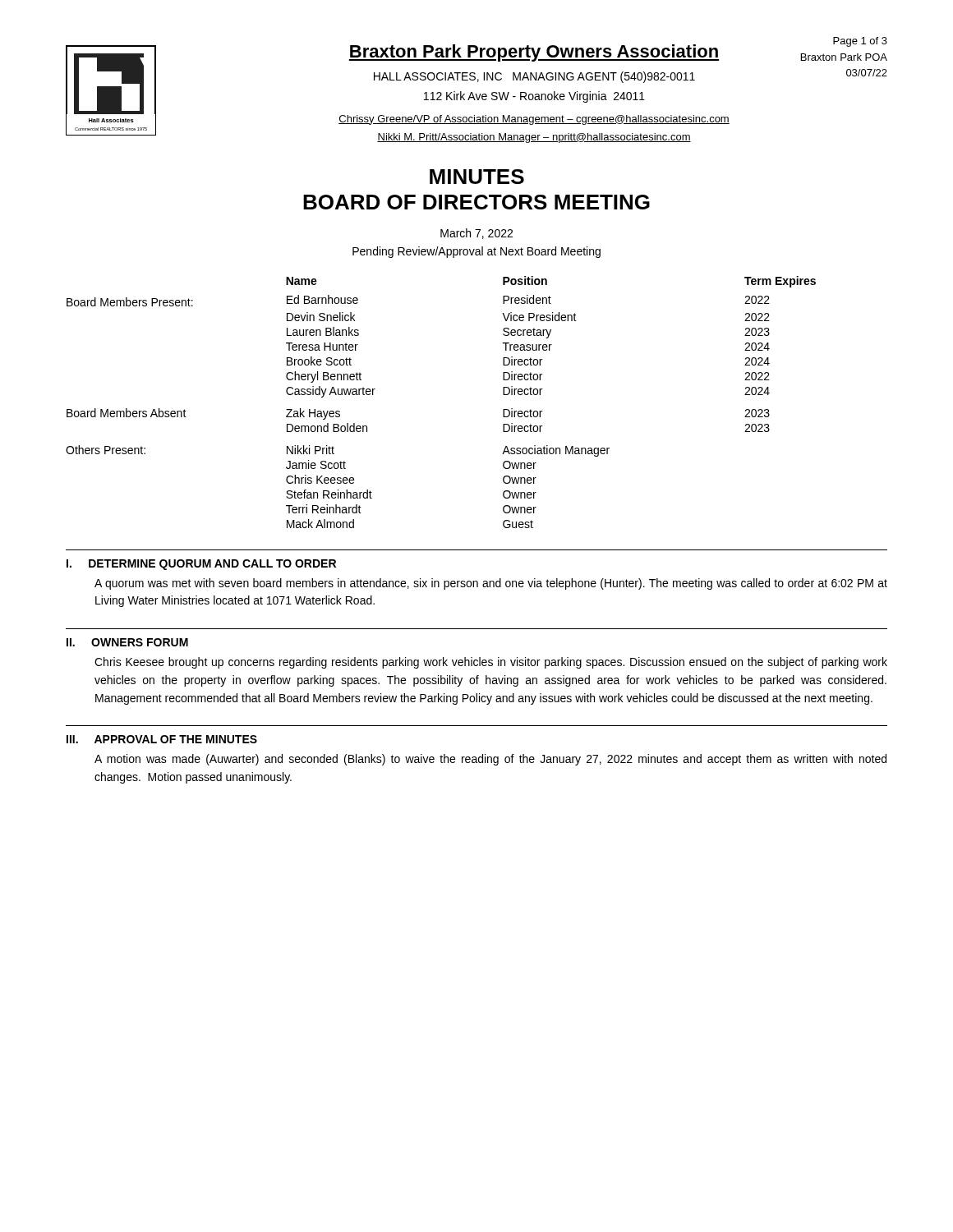Image resolution: width=953 pixels, height=1232 pixels.
Task: Where is the passage that starts "HALL ASSOCIATES, INC MANAGING AGENT (540)982-0011"?
Action: coord(534,86)
